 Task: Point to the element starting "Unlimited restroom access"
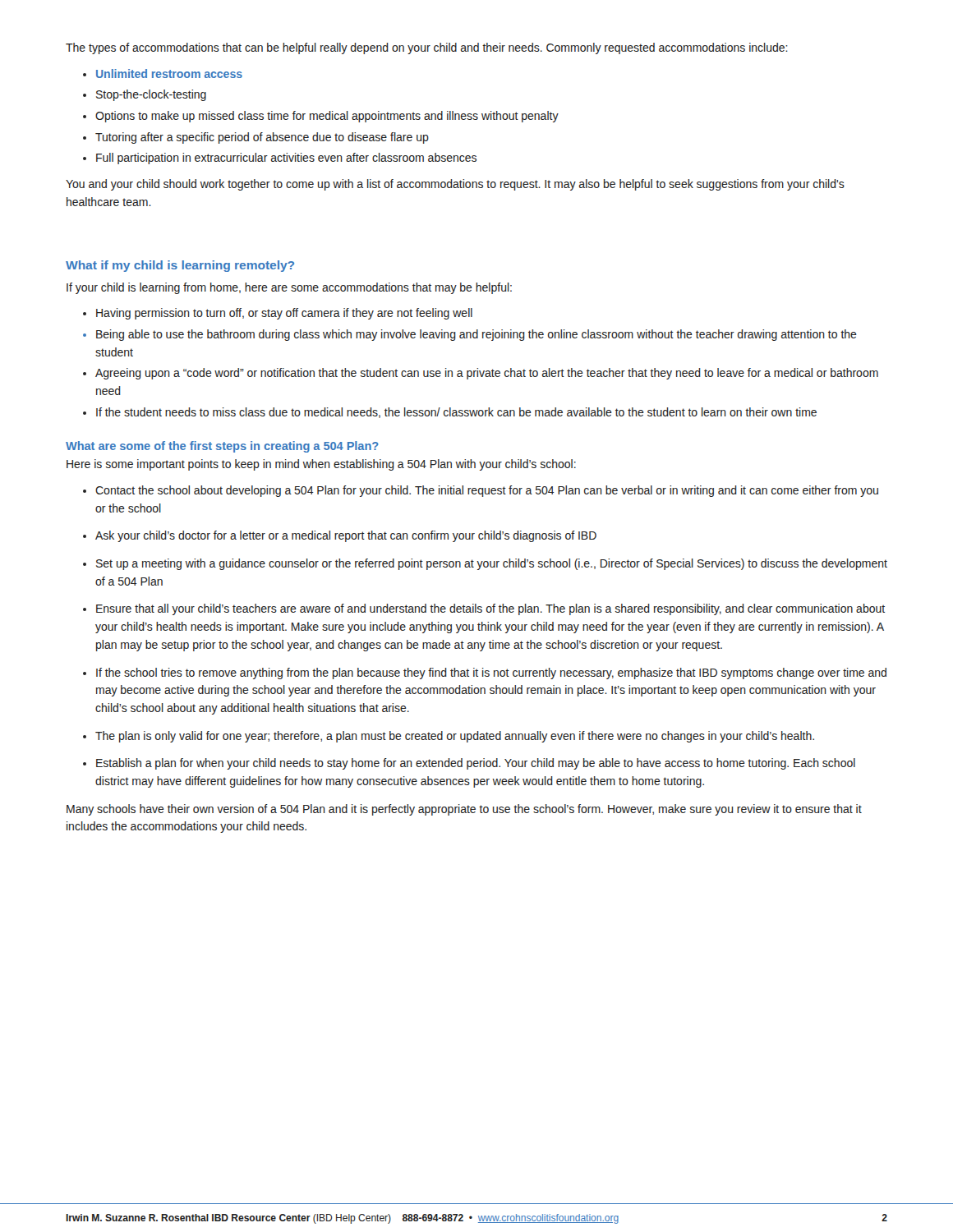click(x=169, y=74)
